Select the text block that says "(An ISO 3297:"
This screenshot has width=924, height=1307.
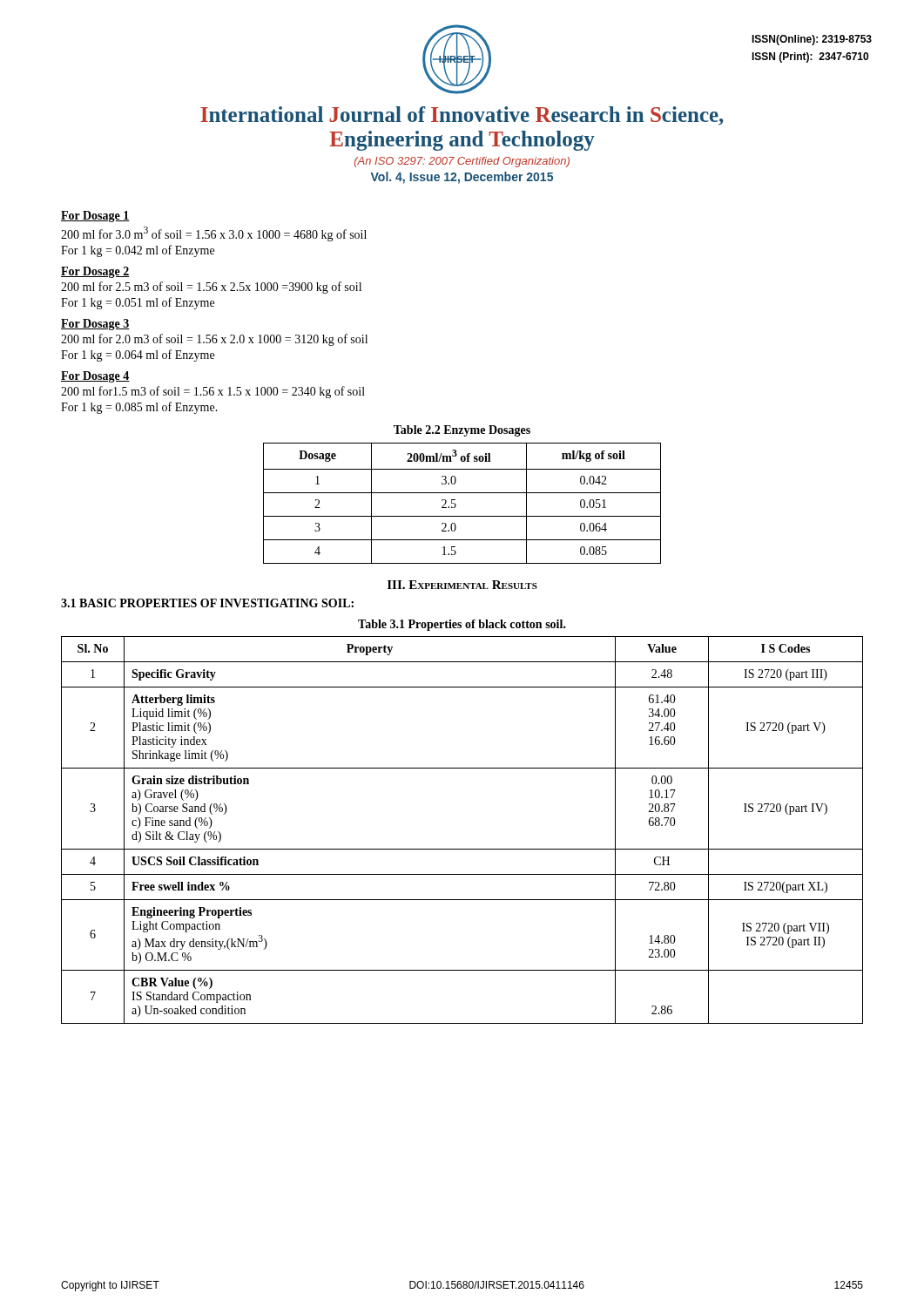point(462,161)
